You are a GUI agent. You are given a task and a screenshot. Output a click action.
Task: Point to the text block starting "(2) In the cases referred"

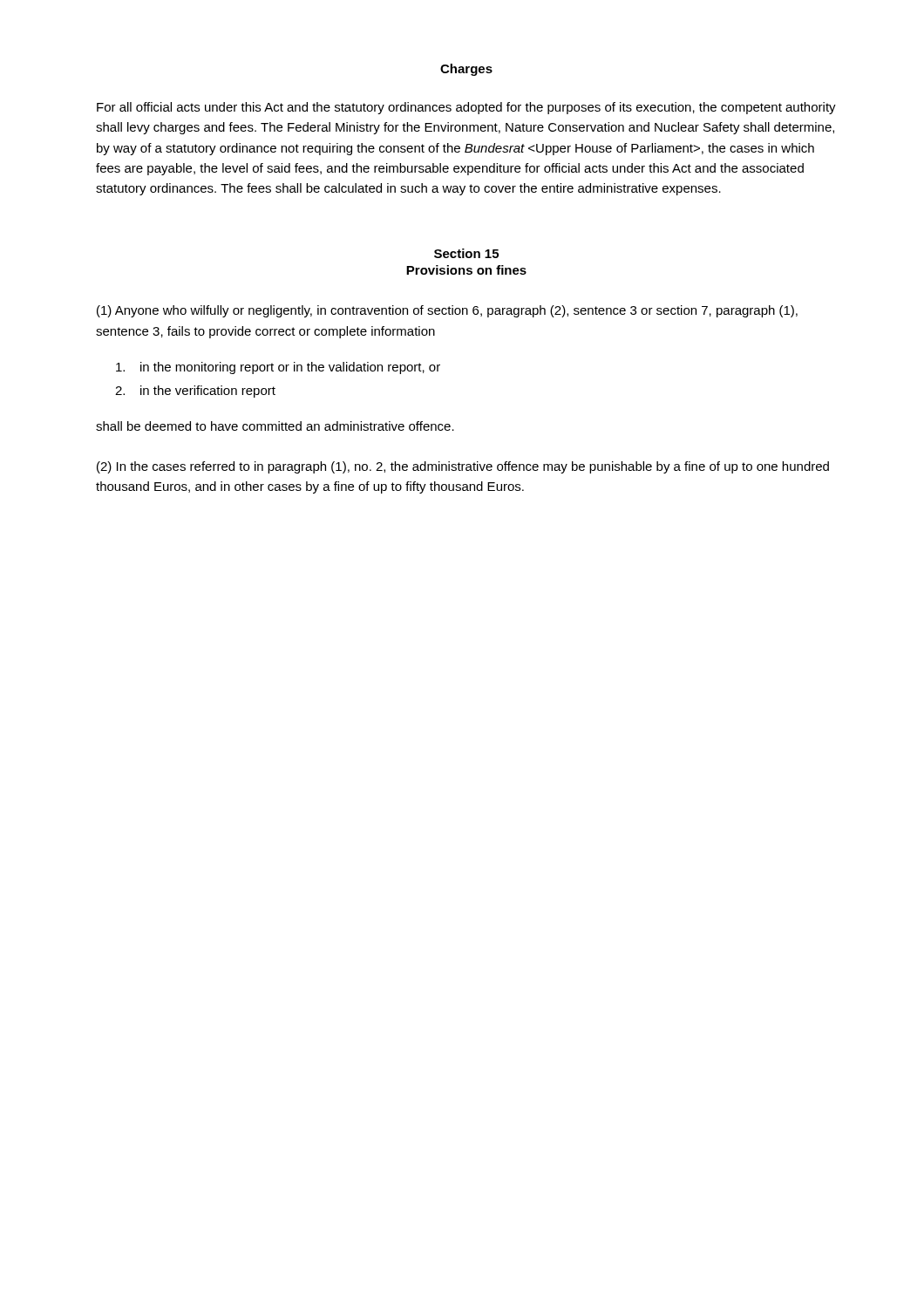pyautogui.click(x=463, y=476)
